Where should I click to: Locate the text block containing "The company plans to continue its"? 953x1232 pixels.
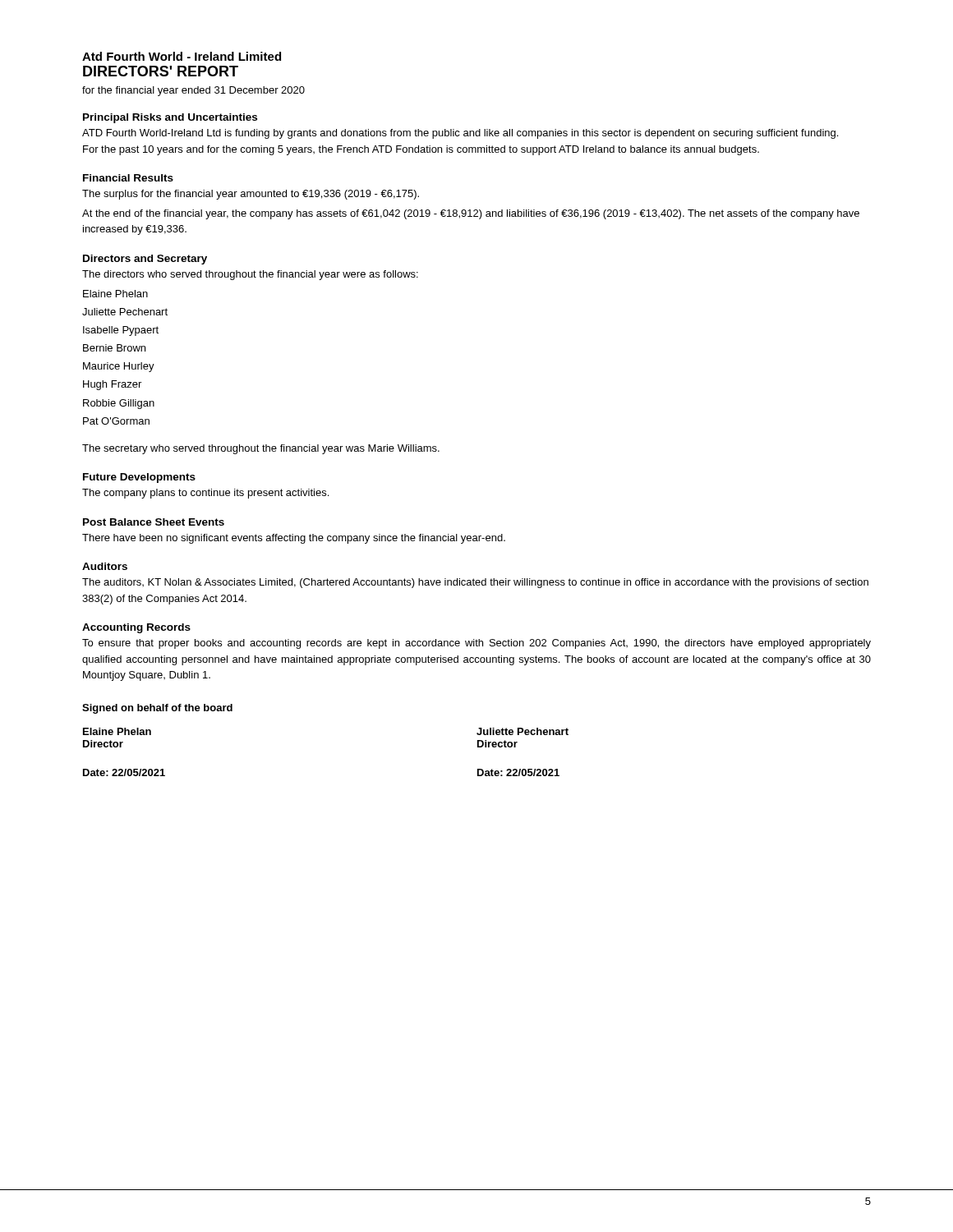tap(206, 493)
